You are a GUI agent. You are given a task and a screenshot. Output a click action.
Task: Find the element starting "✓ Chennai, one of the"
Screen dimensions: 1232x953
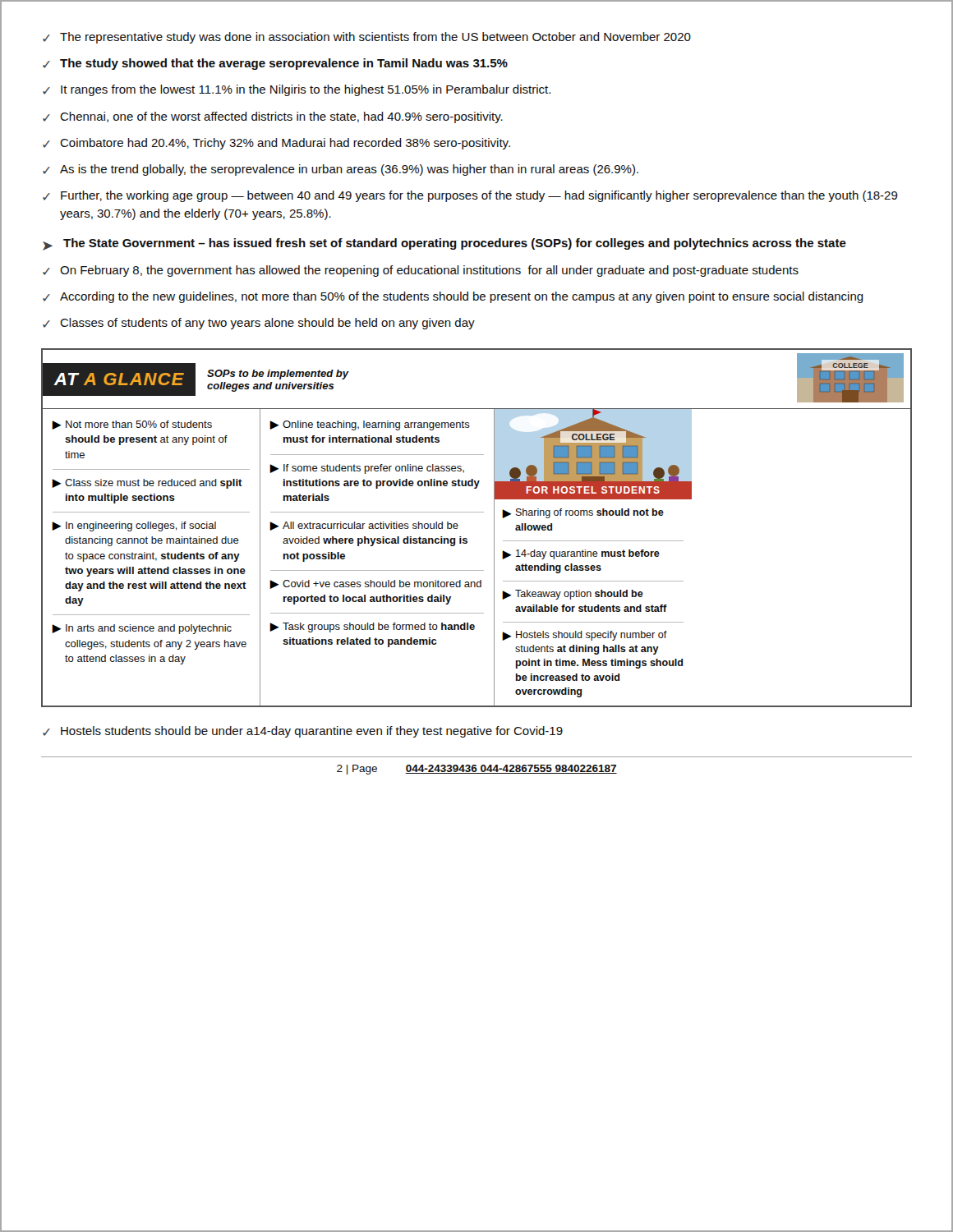pyautogui.click(x=272, y=117)
